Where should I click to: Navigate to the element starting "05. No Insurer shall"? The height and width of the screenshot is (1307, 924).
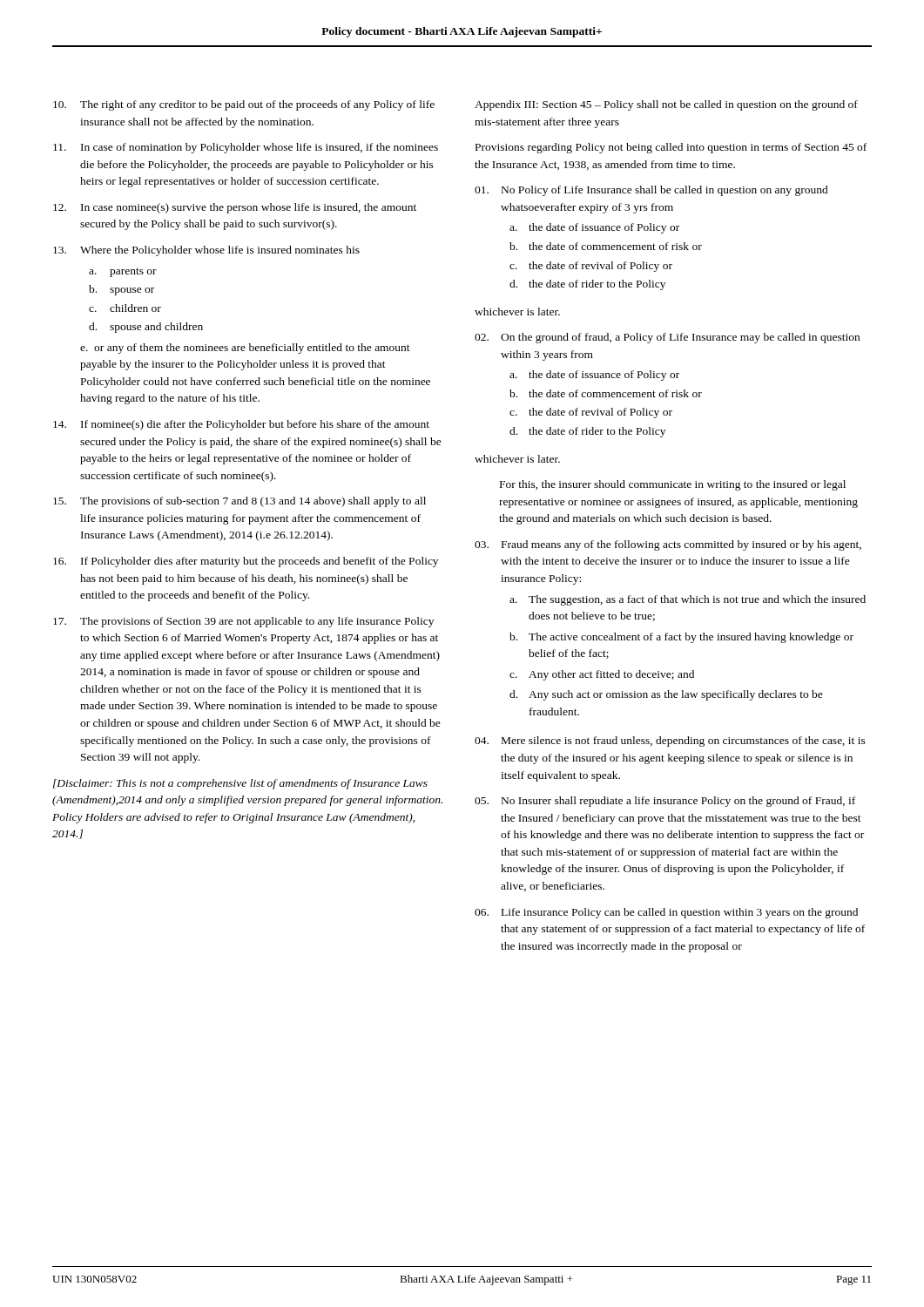(x=673, y=843)
